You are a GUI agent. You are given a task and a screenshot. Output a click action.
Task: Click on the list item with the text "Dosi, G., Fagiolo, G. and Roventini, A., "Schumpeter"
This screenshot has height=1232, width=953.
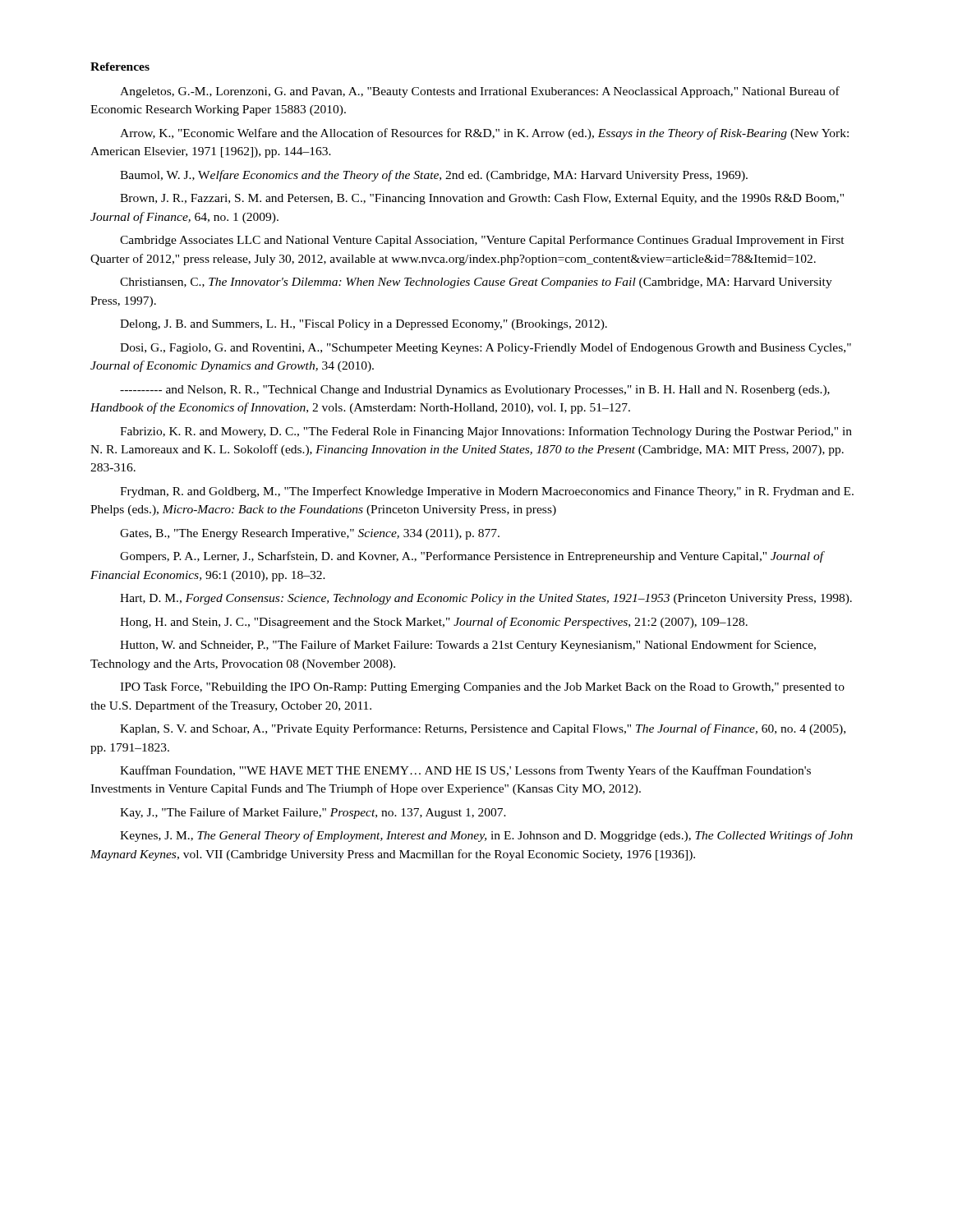(x=471, y=356)
